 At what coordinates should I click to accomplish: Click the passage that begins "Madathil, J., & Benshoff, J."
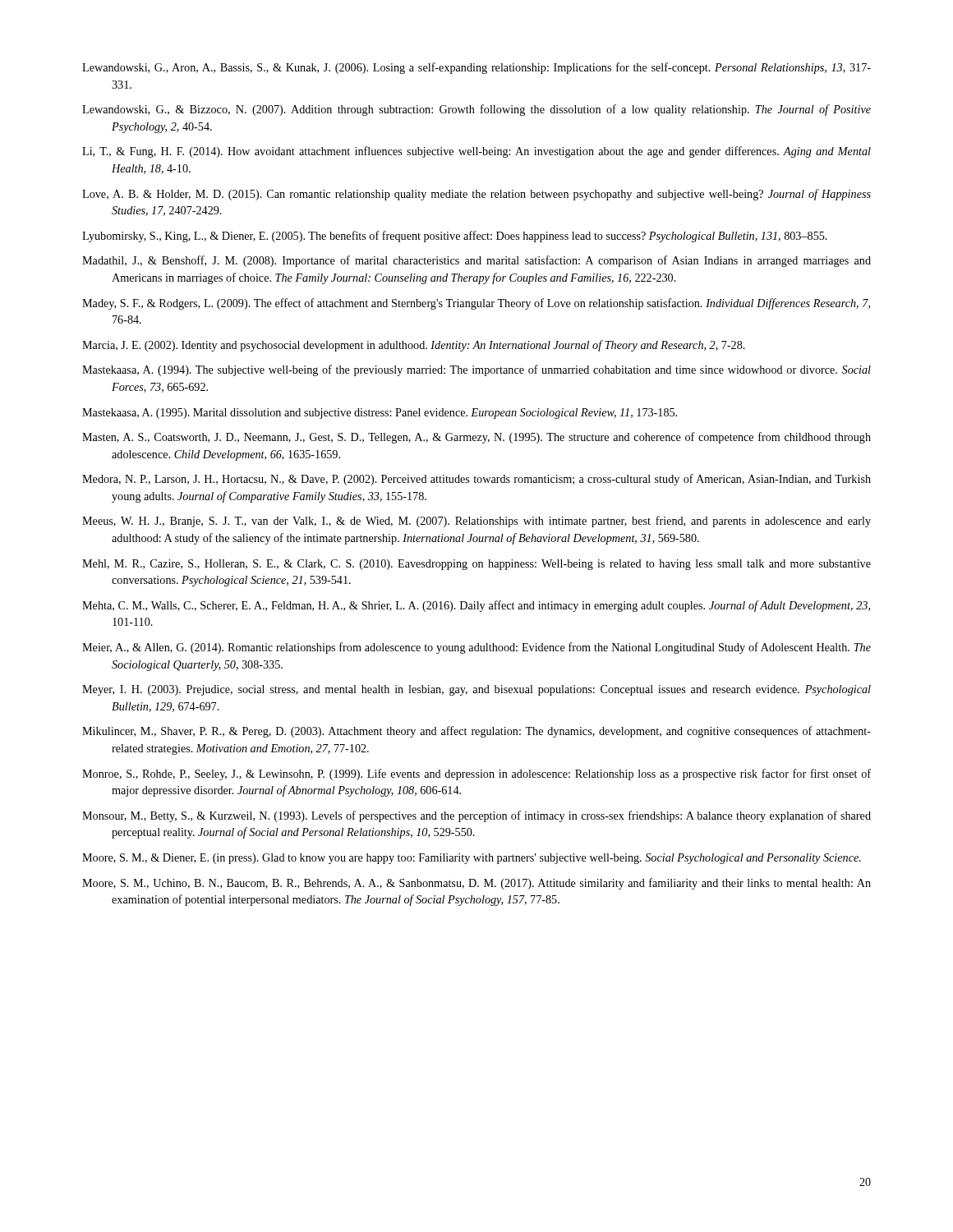[x=476, y=269]
